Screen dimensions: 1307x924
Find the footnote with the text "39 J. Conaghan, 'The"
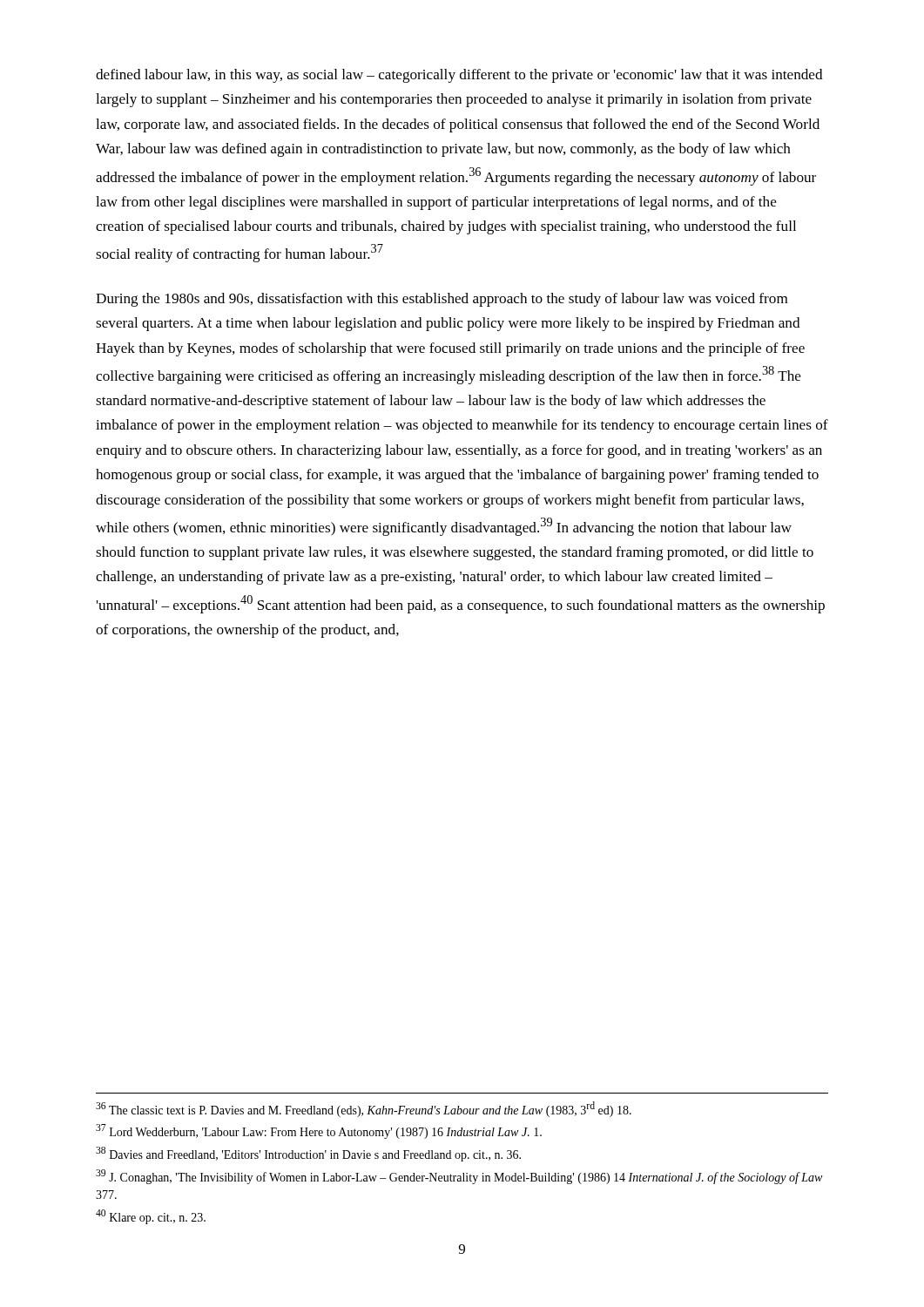click(x=459, y=1185)
